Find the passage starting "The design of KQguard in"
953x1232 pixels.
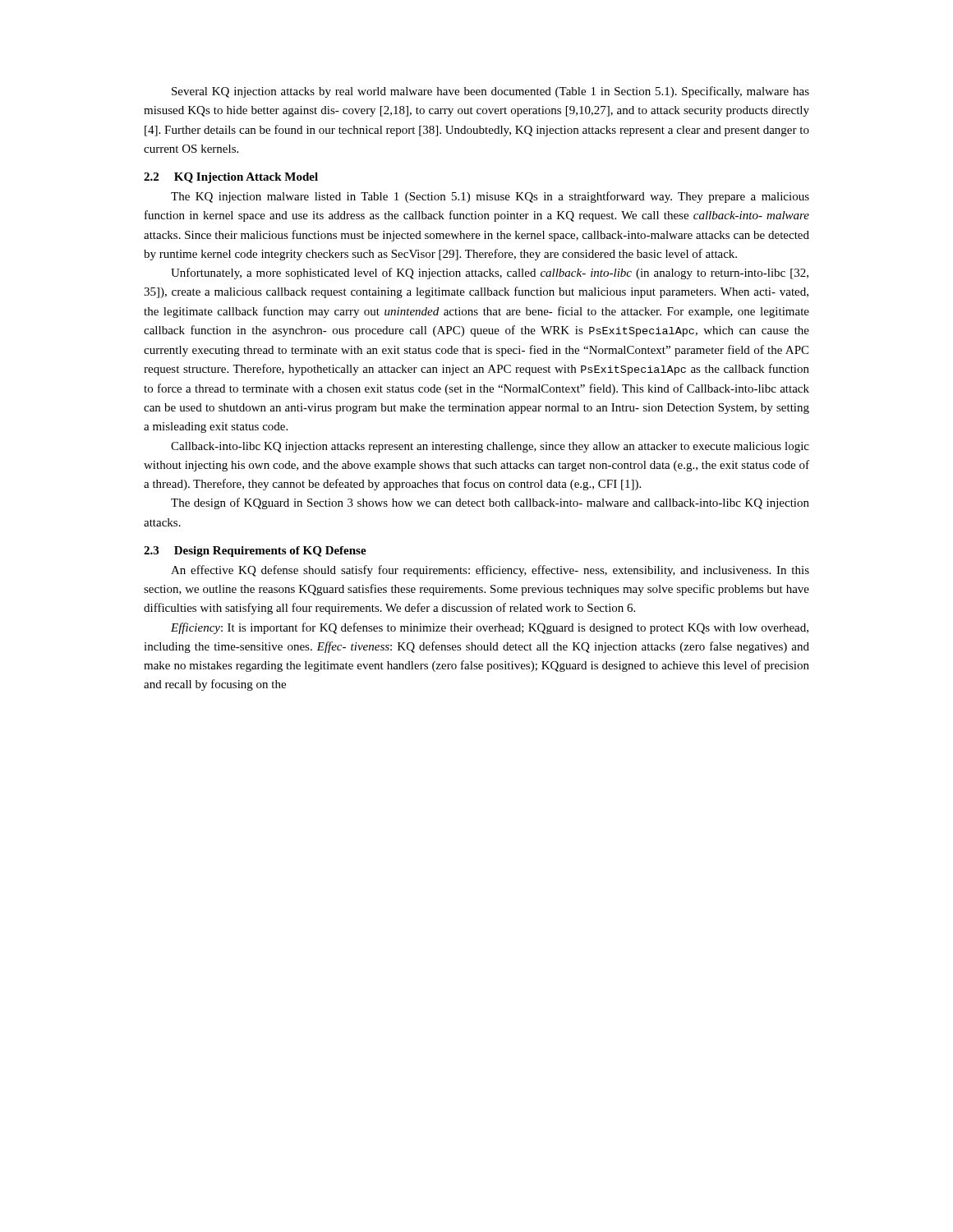click(x=476, y=513)
